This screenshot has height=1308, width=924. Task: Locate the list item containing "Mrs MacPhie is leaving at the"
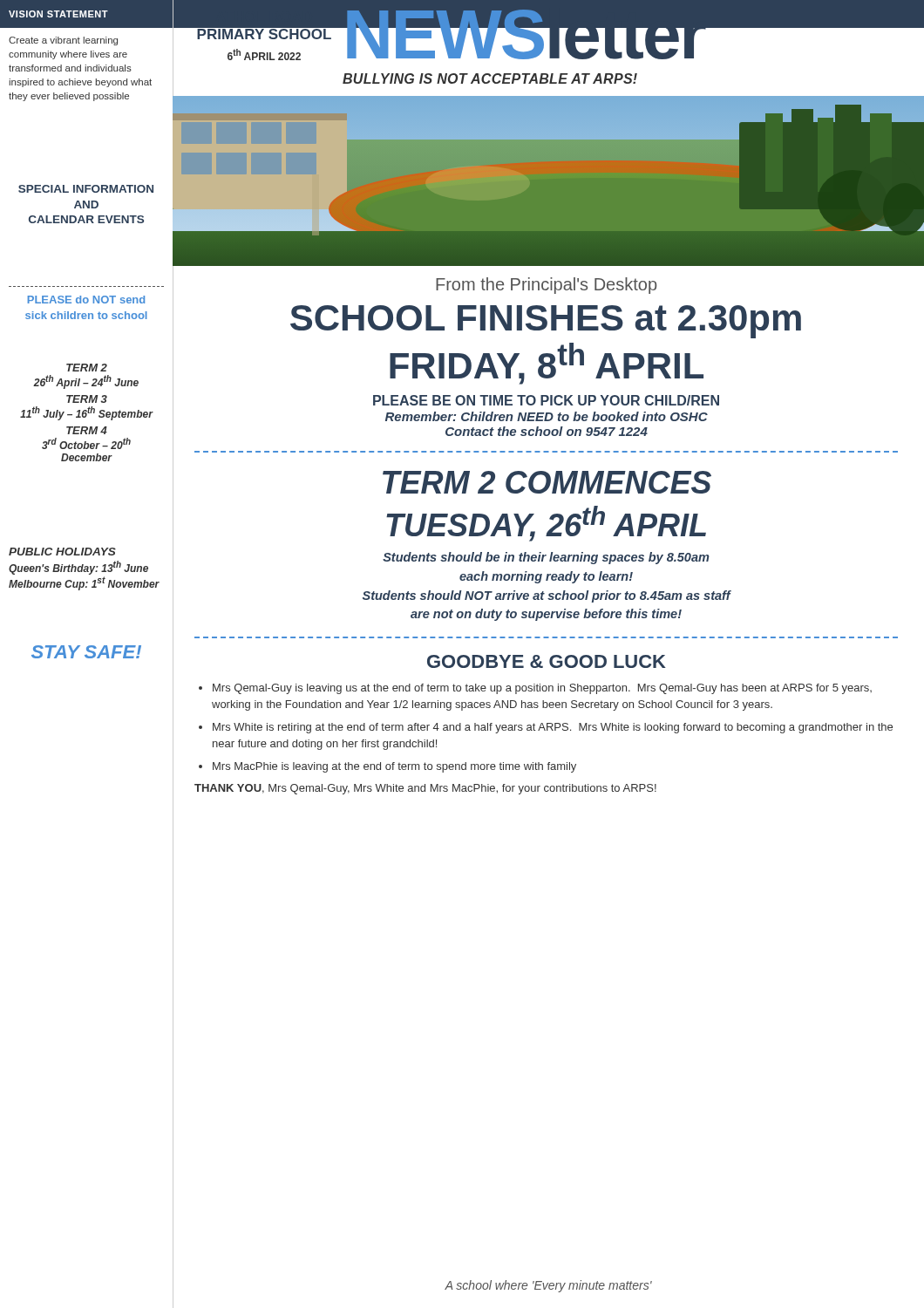coord(394,766)
